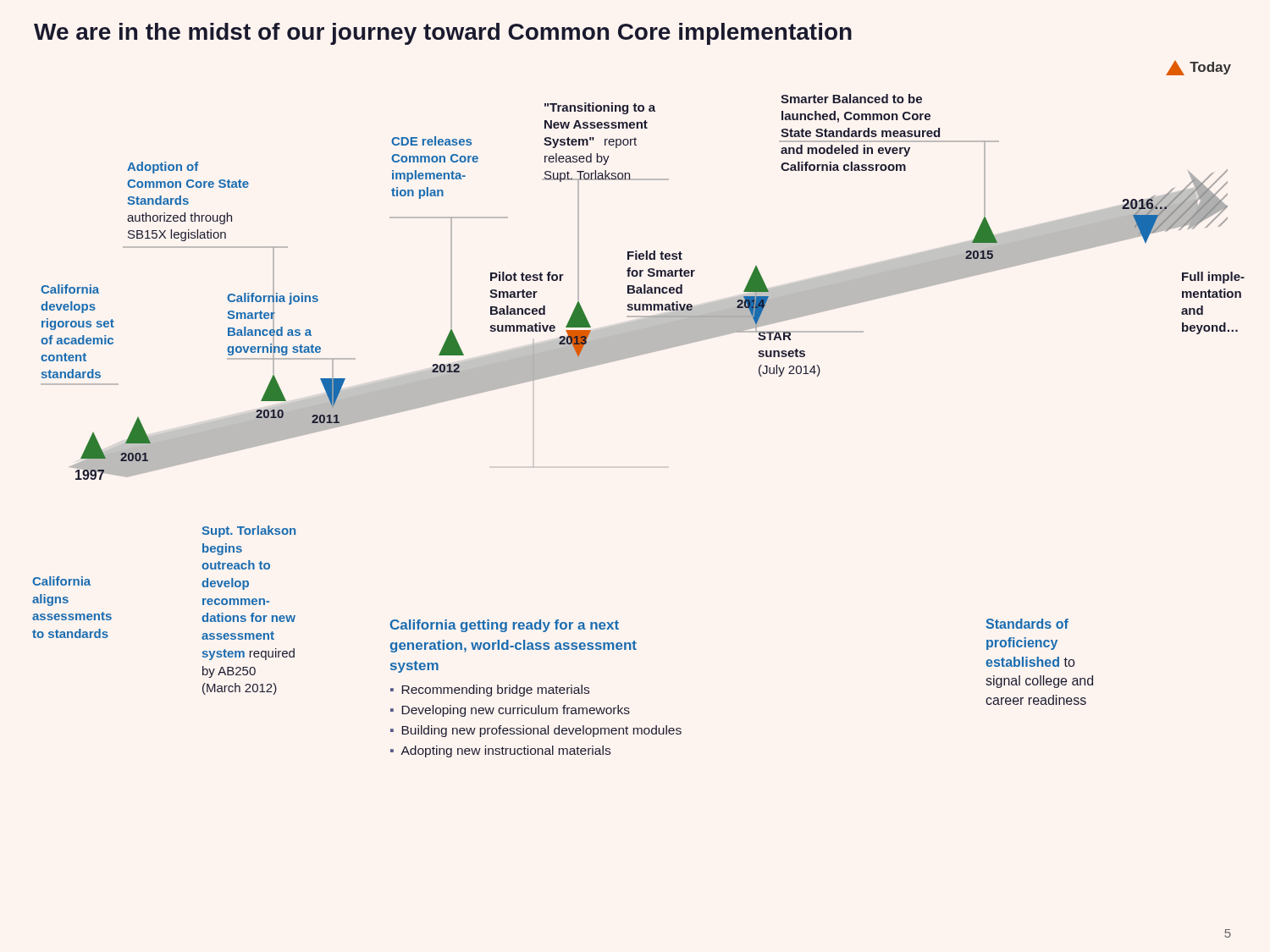This screenshot has height=952, width=1270.
Task: Select the text block starting "We are in the"
Action: pyautogui.click(x=443, y=32)
